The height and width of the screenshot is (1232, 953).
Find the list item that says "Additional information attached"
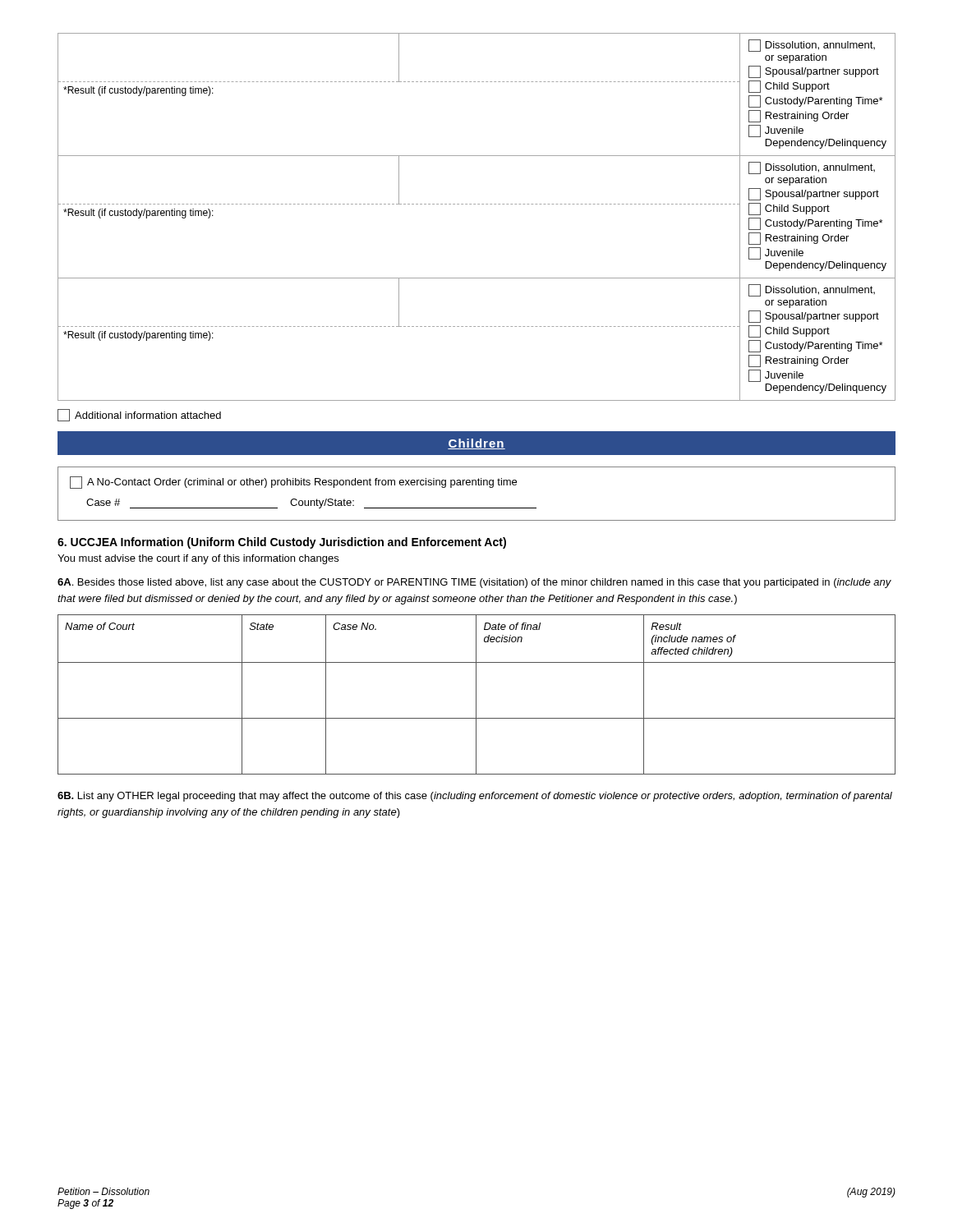(139, 415)
